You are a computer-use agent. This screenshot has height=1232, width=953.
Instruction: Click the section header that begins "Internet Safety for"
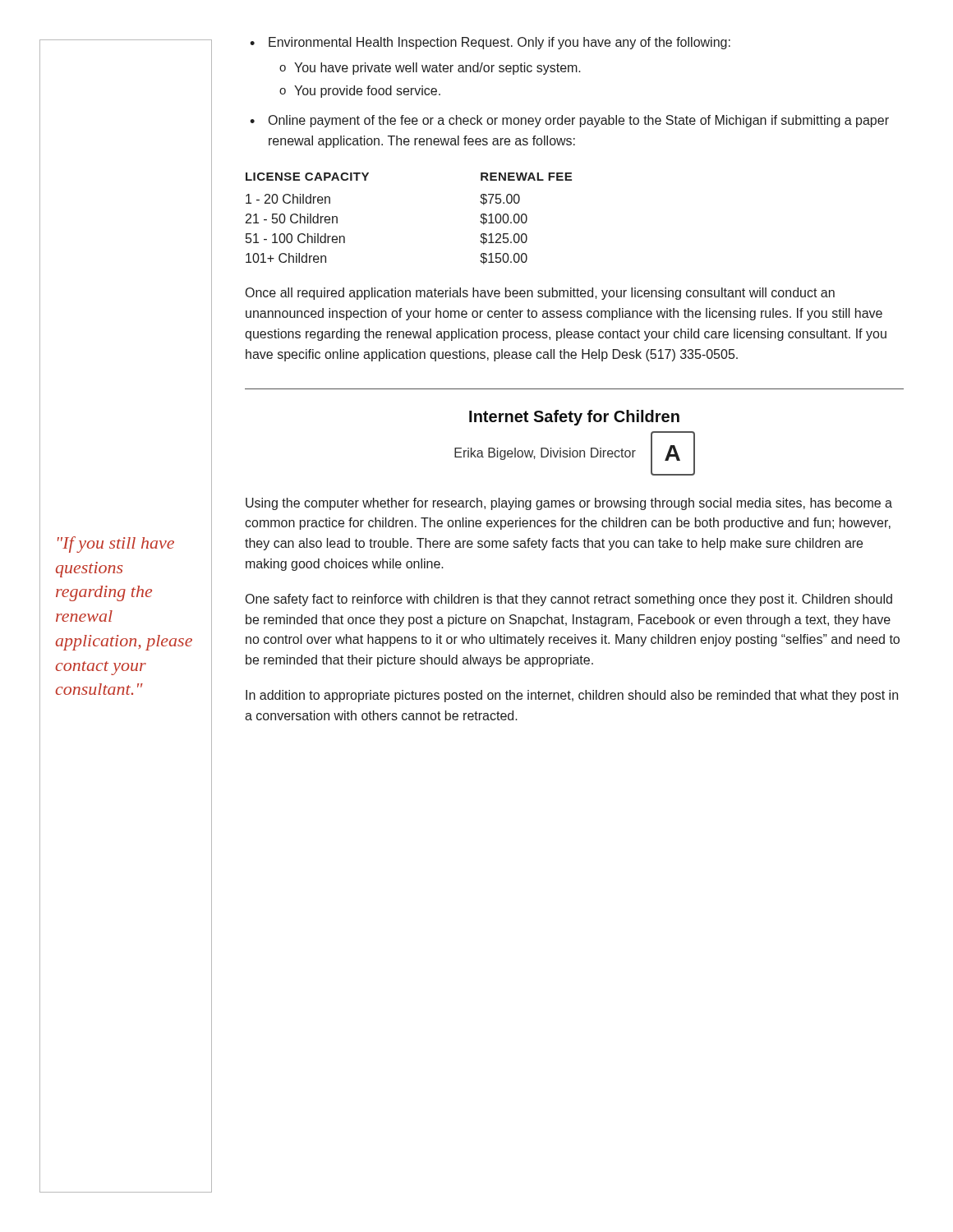(x=574, y=416)
